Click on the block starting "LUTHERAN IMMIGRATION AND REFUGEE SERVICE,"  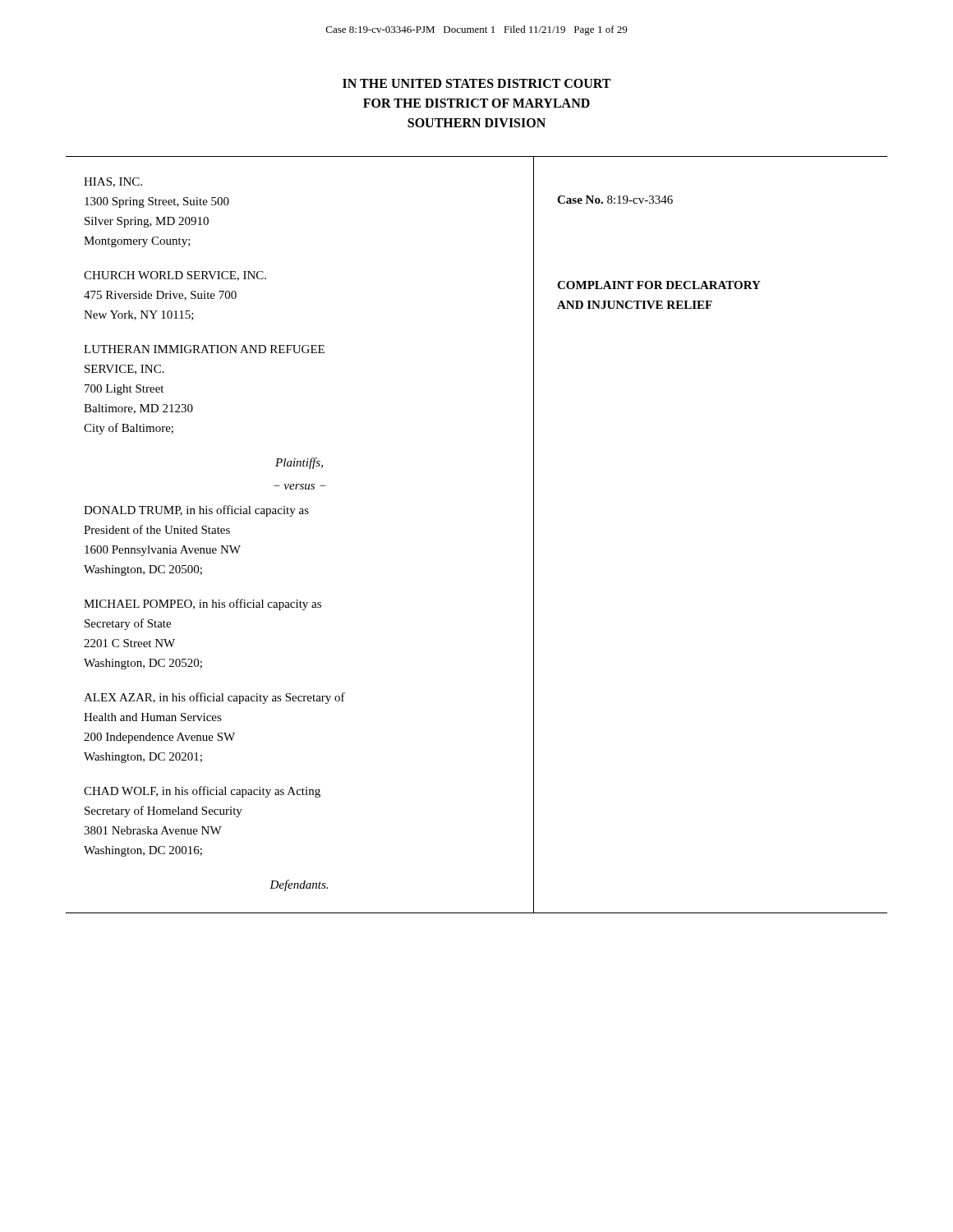click(x=204, y=349)
